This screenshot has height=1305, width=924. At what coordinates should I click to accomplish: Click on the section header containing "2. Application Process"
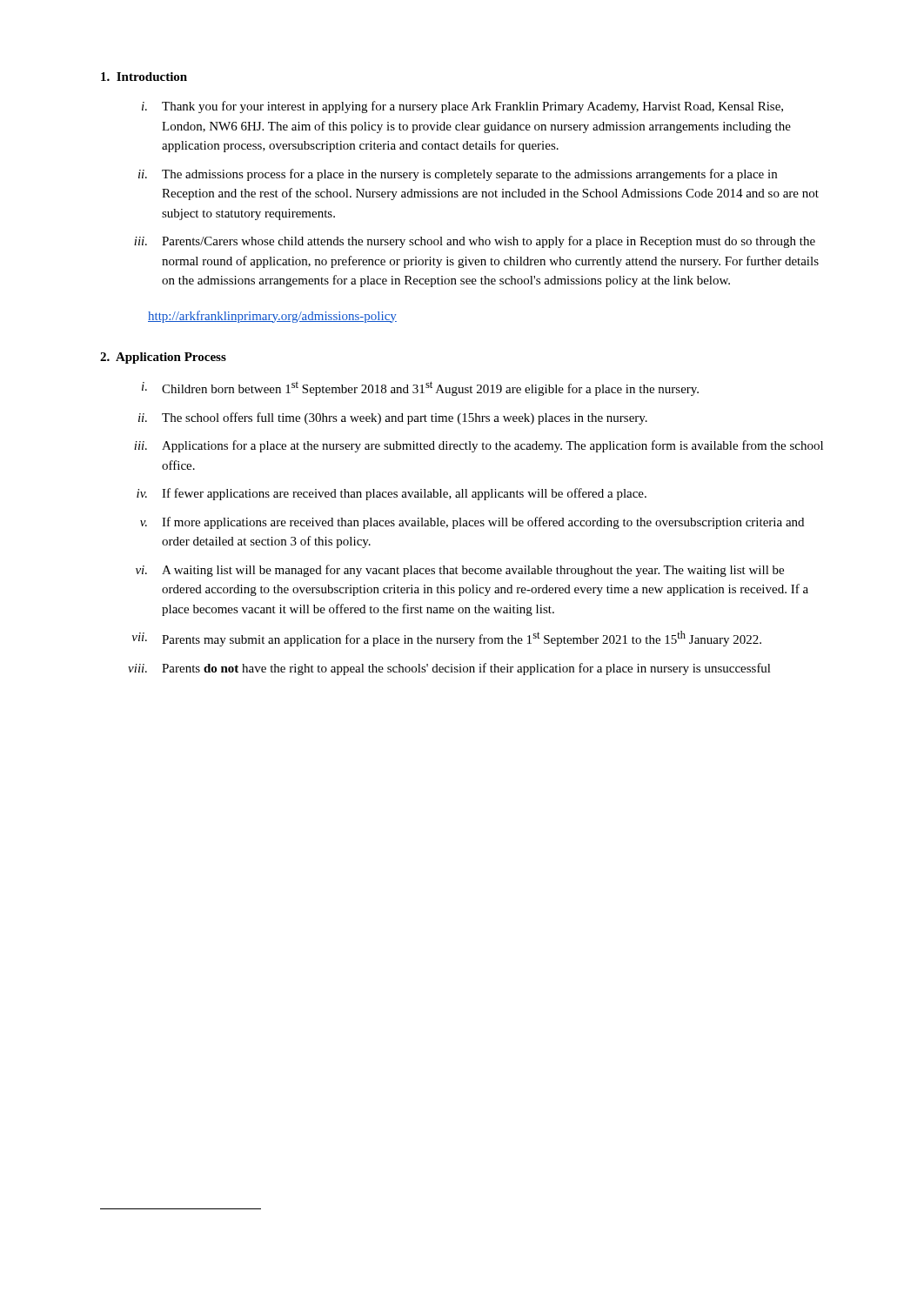tap(163, 357)
